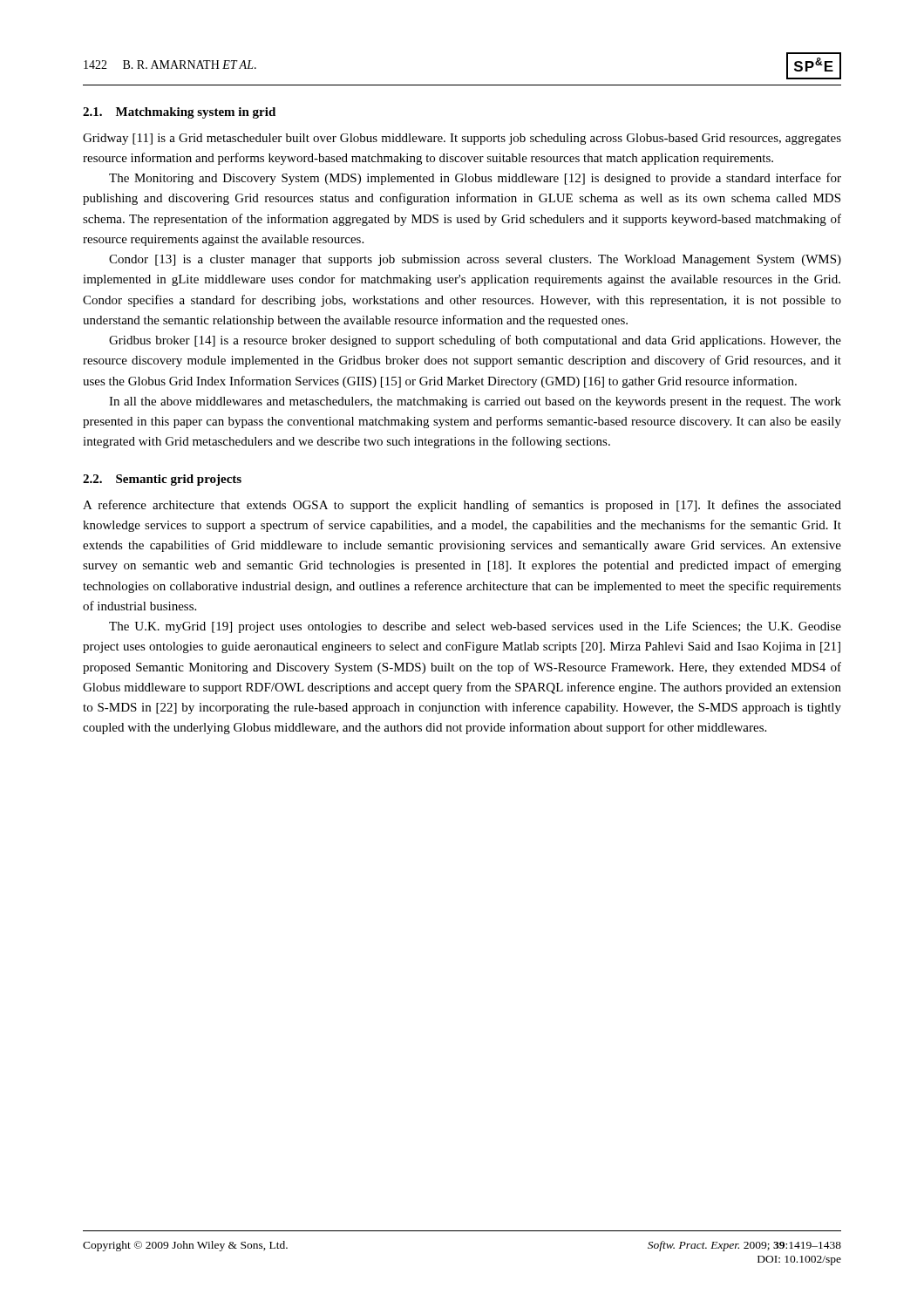
Task: Select the text starting "Gridway [11] is a"
Action: click(462, 290)
